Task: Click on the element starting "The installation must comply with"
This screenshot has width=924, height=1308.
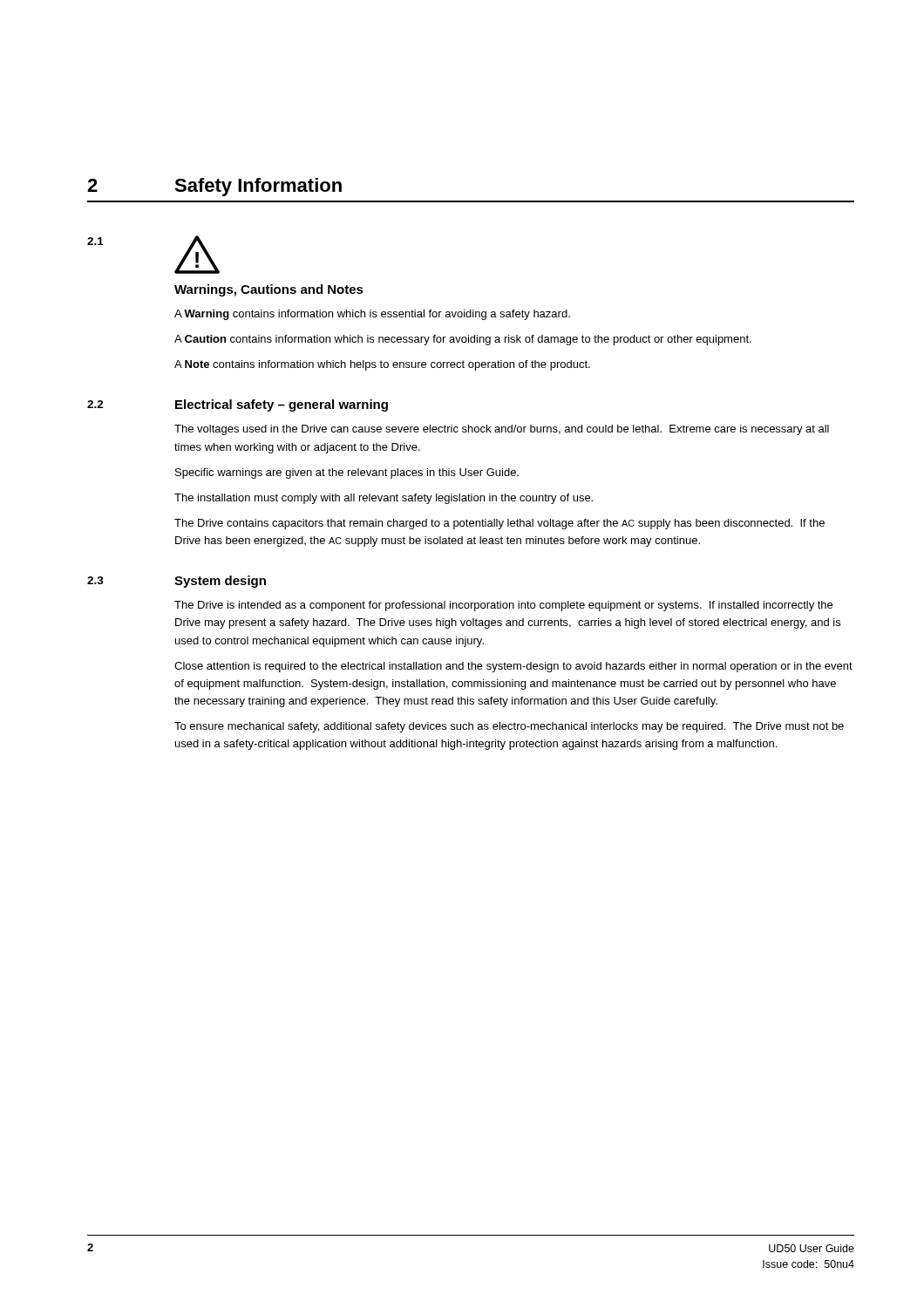Action: tap(384, 497)
